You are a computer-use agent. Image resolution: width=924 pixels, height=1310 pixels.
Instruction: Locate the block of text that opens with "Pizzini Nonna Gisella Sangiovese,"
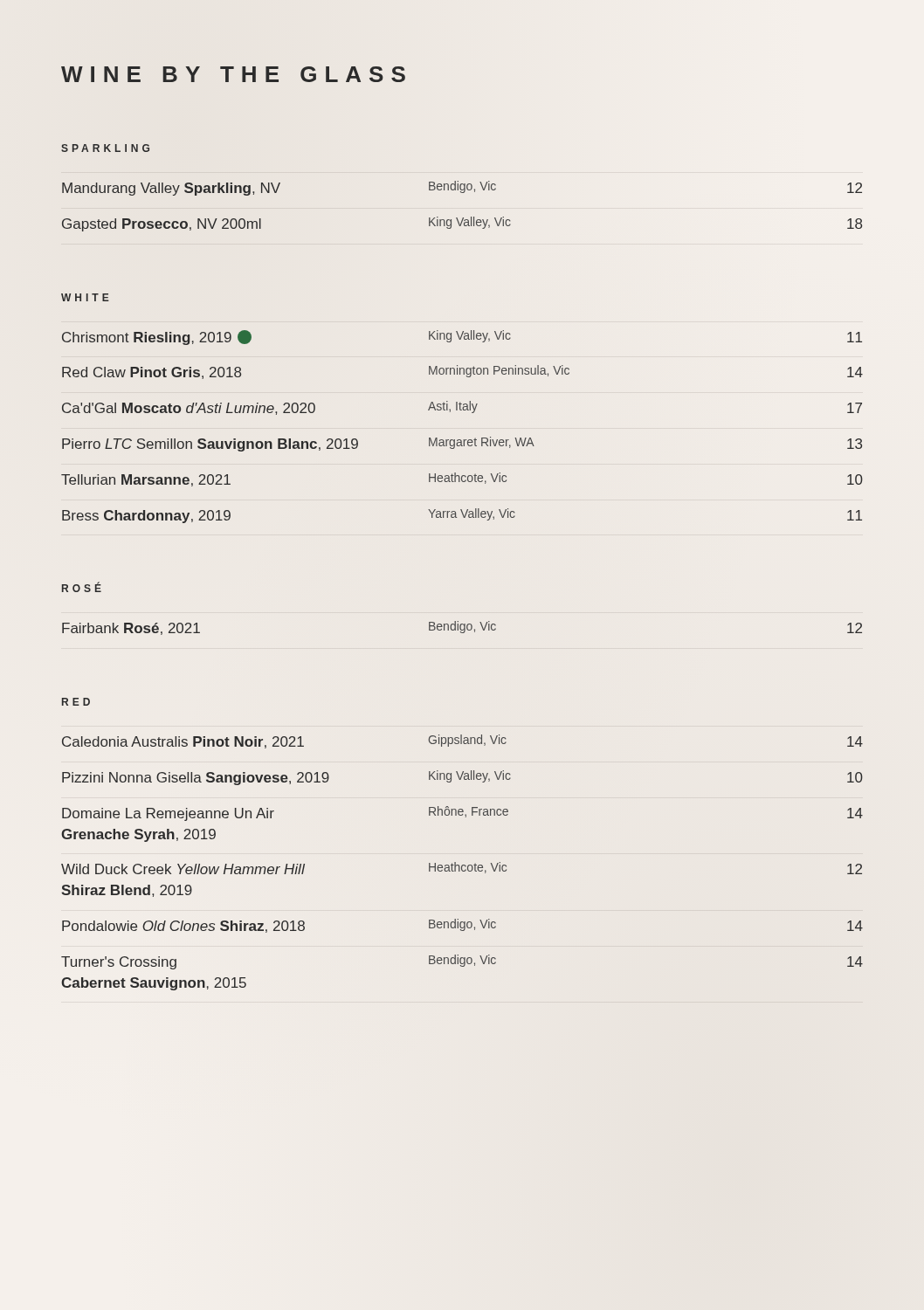462,778
